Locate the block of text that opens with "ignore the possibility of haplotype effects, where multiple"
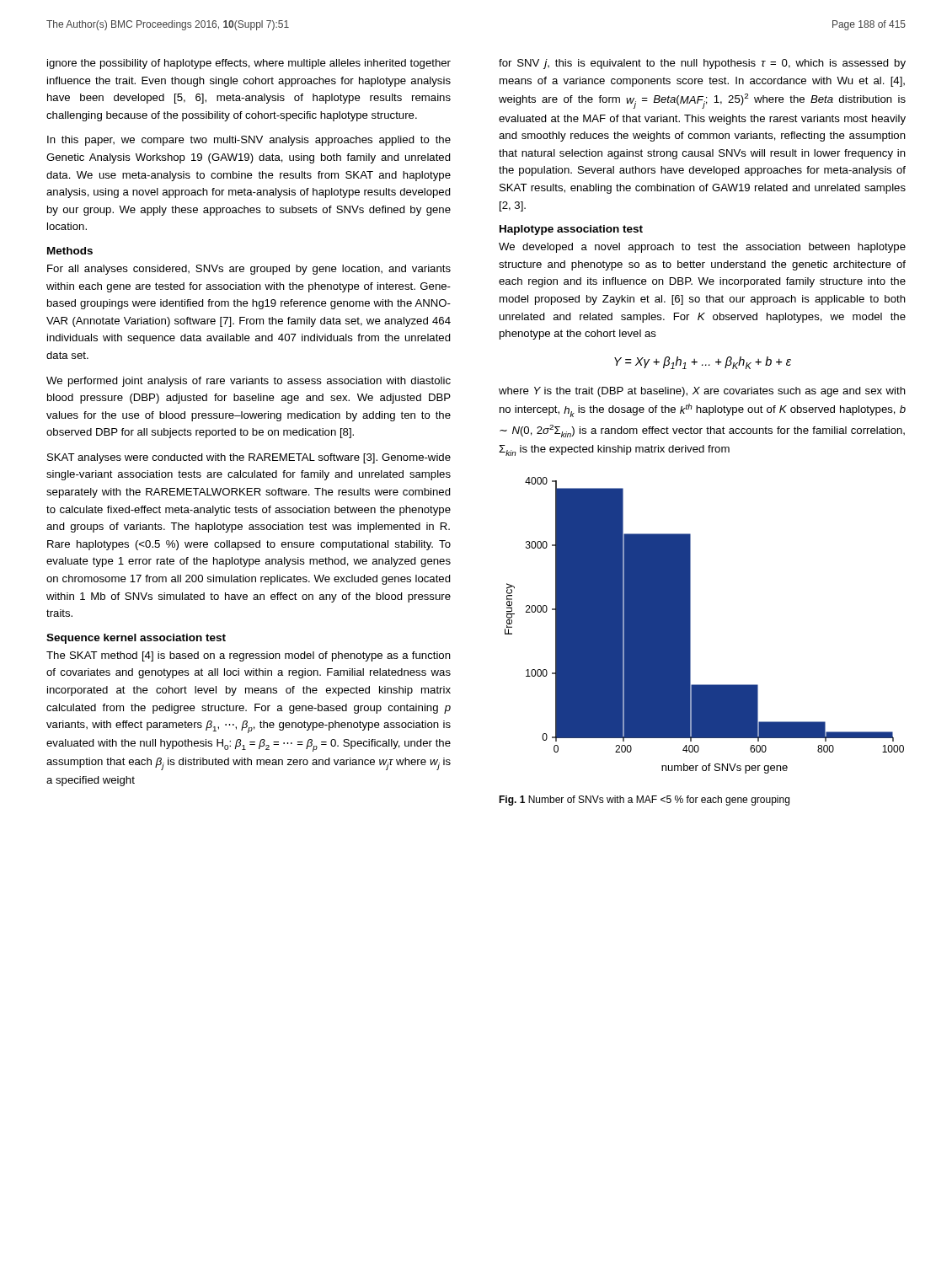 (249, 89)
